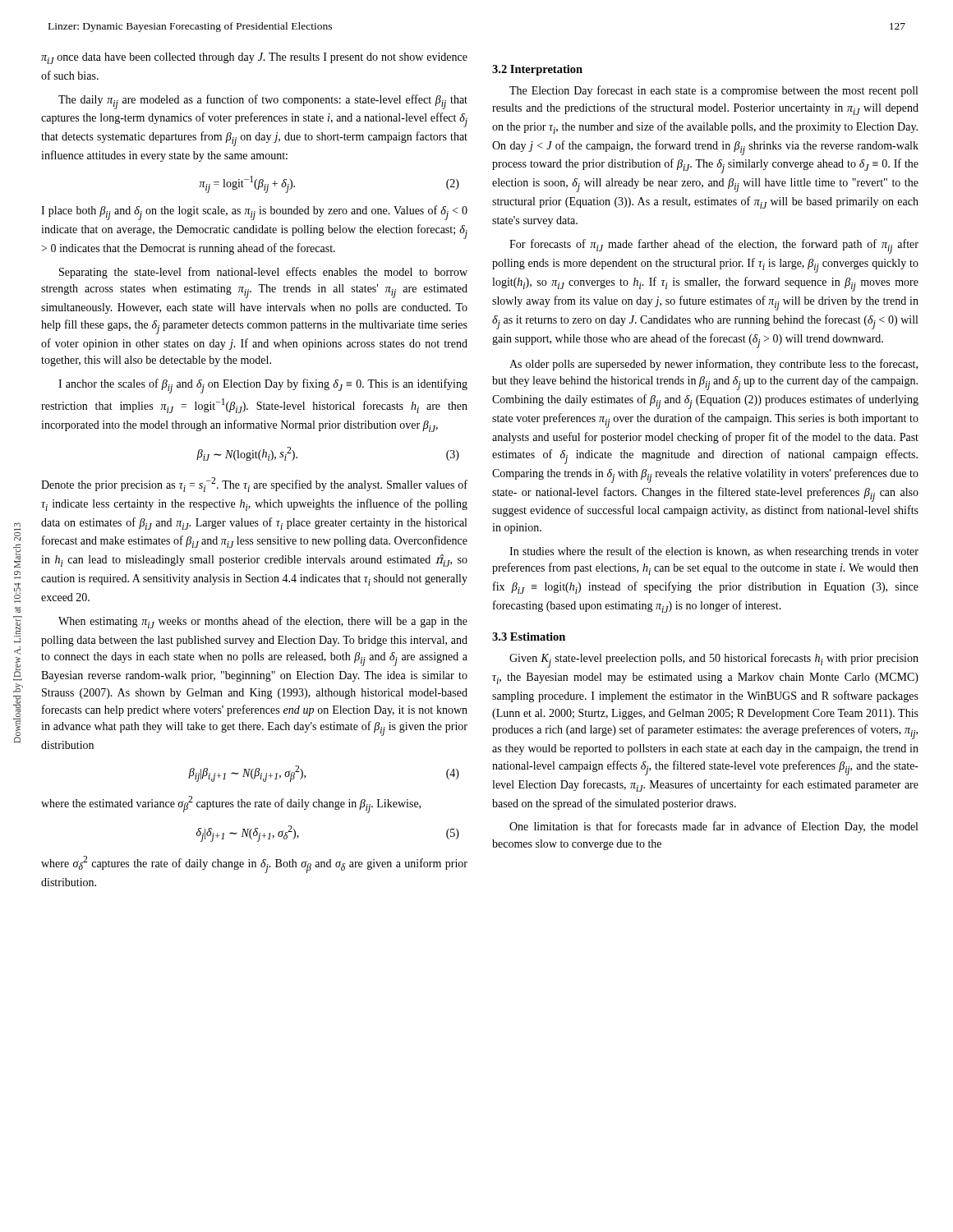Locate the text block that reads "When estimating πiJ weeks or months"
Image resolution: width=953 pixels, height=1232 pixels.
tap(254, 683)
